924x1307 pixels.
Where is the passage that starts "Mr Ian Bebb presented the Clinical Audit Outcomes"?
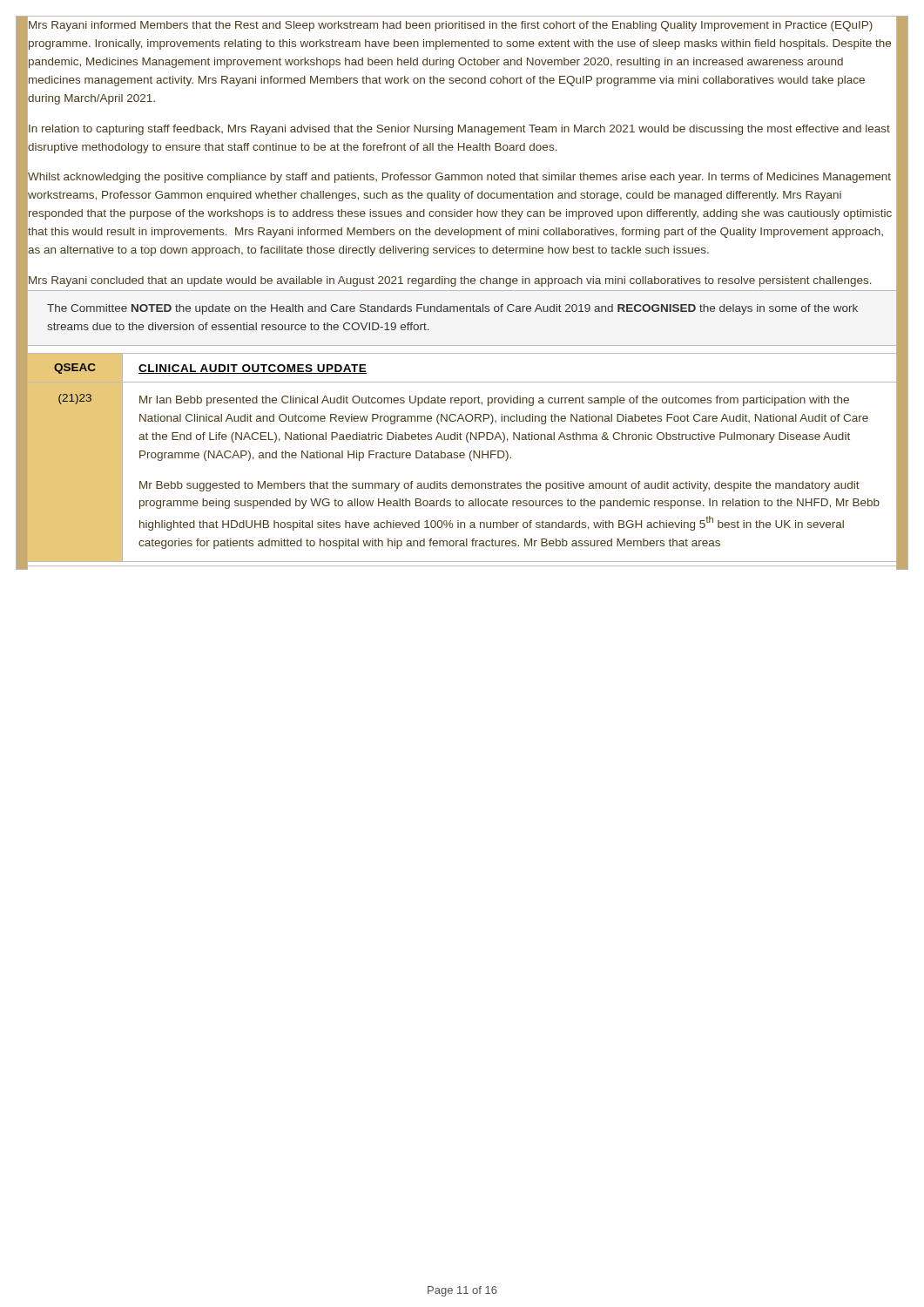pos(503,427)
